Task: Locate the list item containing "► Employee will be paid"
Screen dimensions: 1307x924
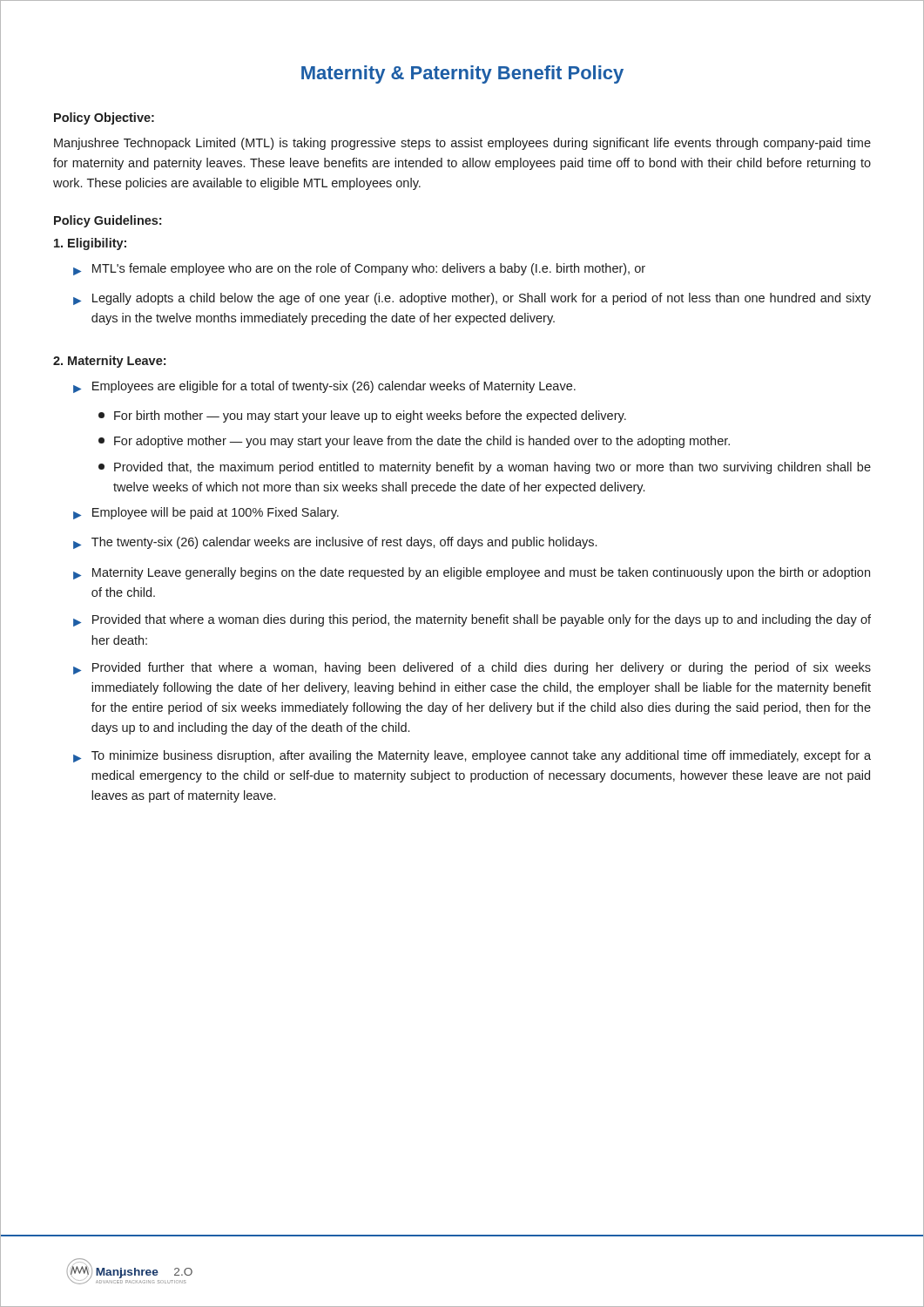Action: [x=205, y=514]
